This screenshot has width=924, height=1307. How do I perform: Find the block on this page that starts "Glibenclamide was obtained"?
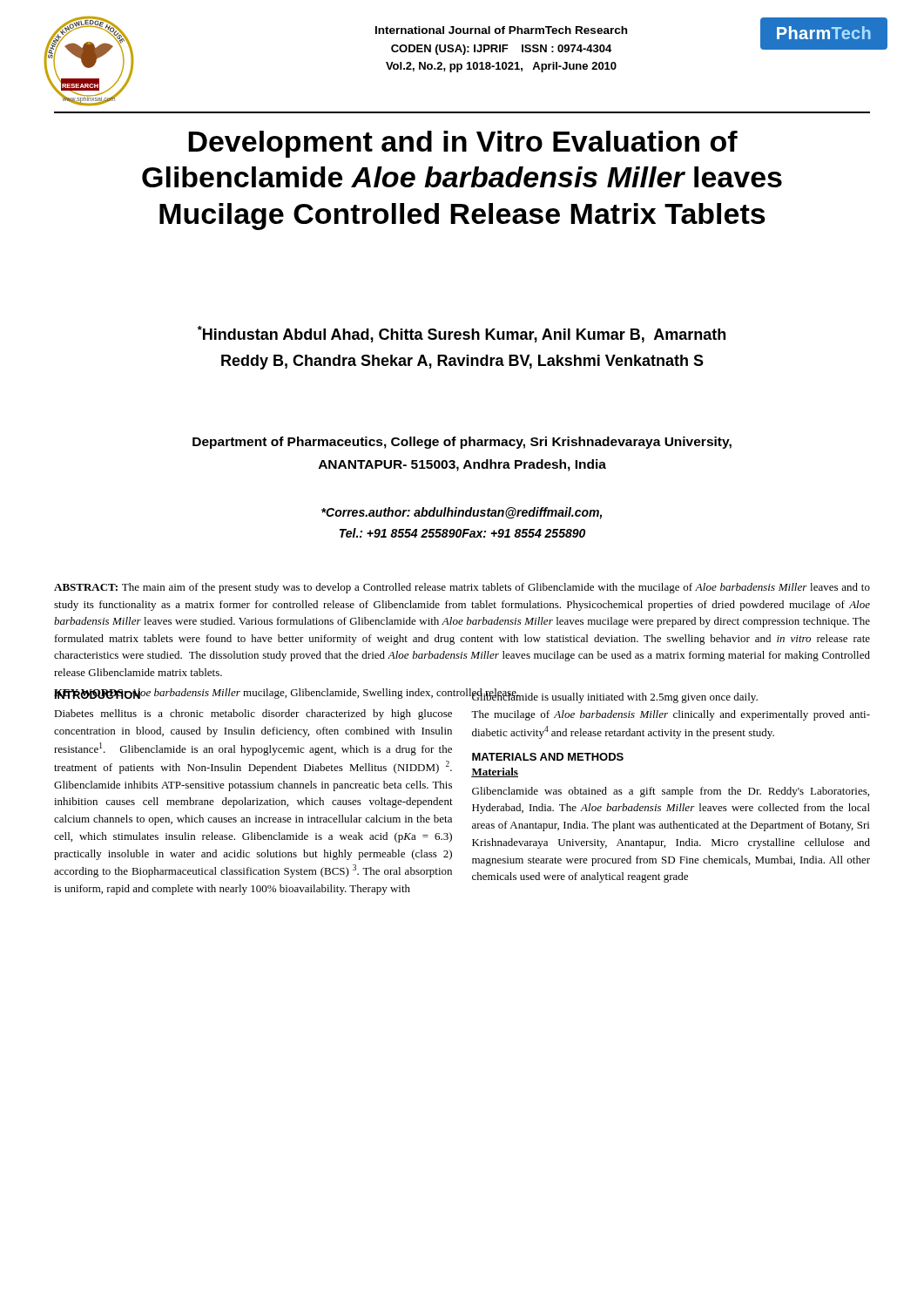coord(671,833)
